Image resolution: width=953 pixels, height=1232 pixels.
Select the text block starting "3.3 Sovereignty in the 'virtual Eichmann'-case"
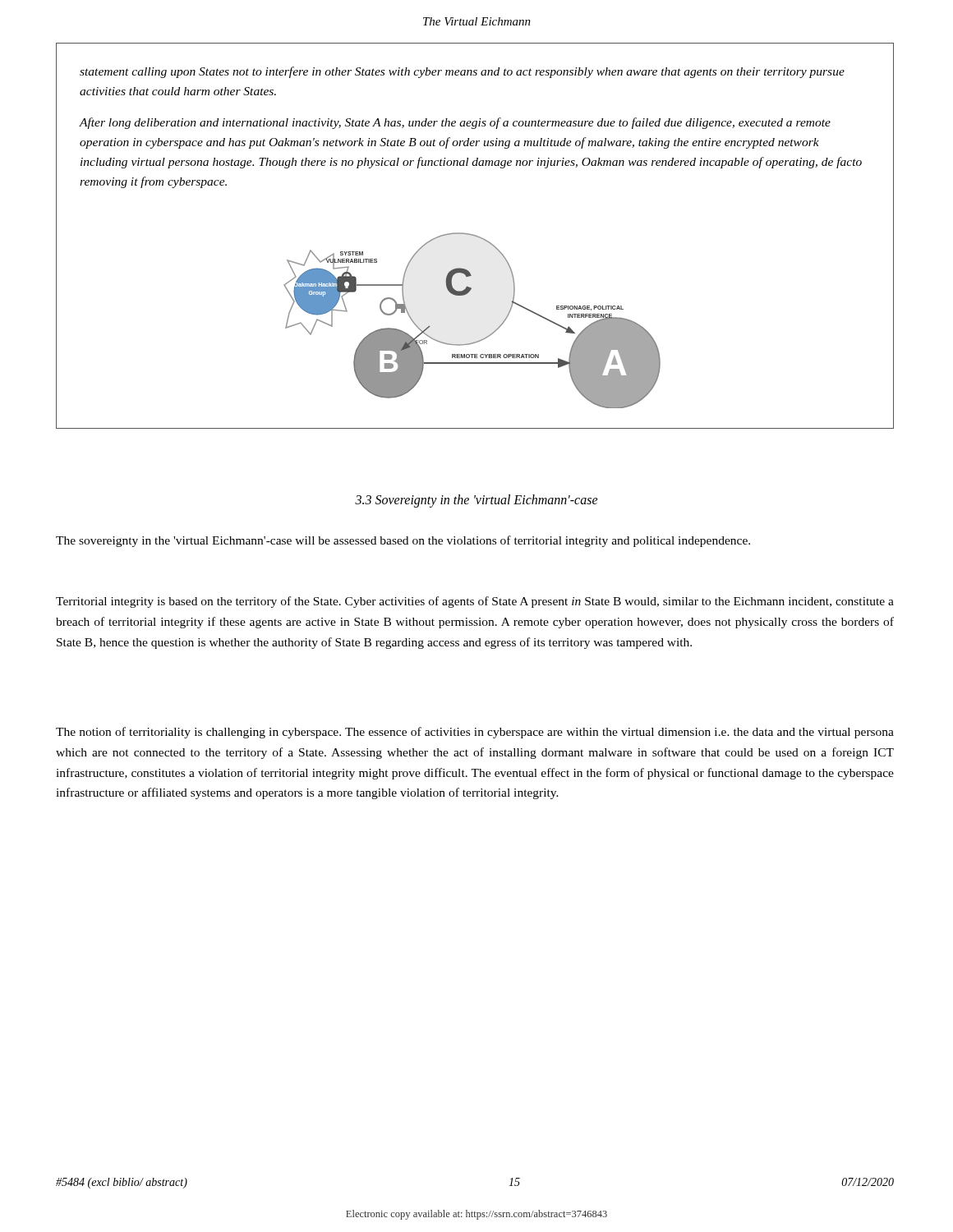(x=476, y=500)
